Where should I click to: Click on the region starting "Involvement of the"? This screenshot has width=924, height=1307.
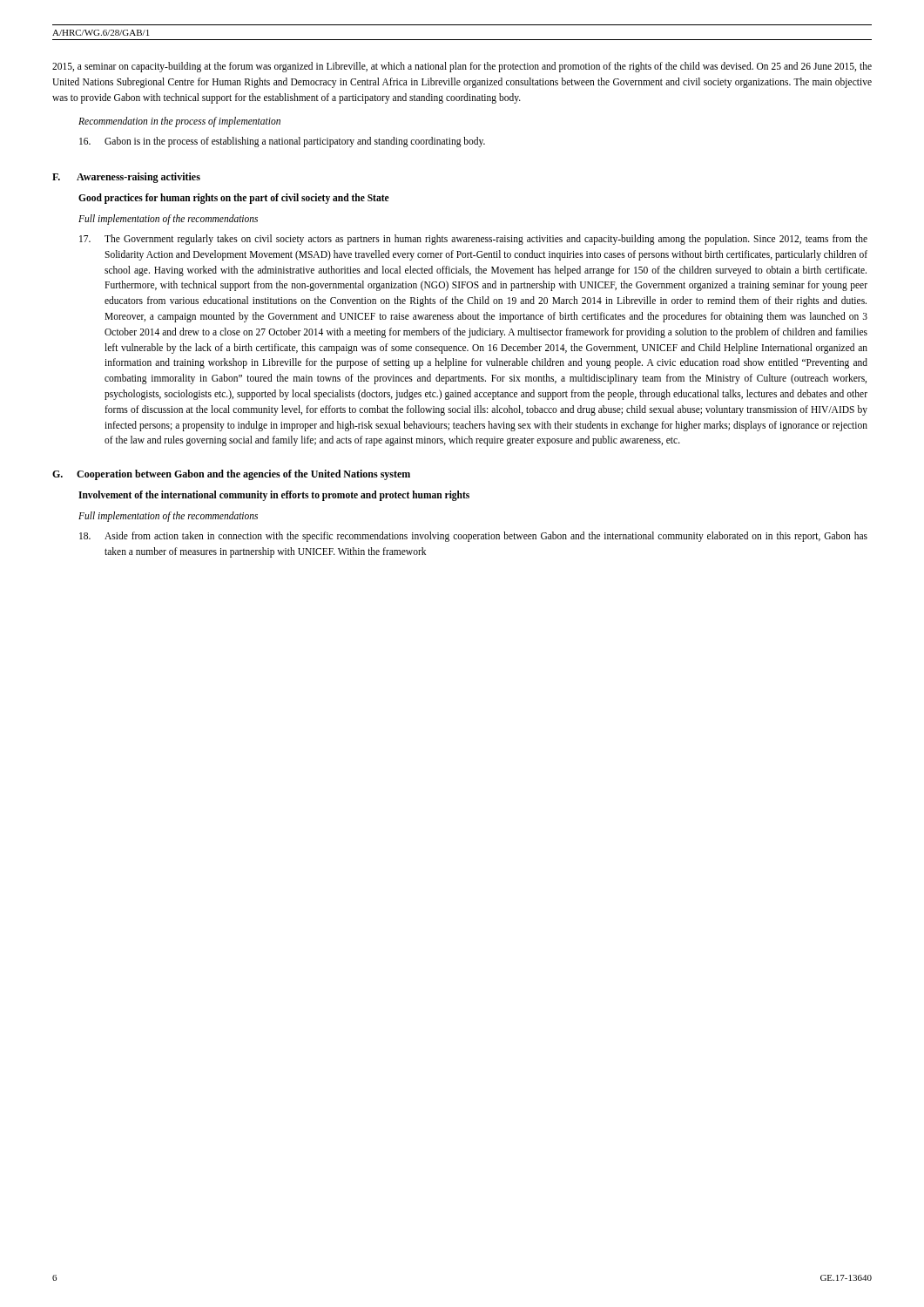pyautogui.click(x=274, y=495)
